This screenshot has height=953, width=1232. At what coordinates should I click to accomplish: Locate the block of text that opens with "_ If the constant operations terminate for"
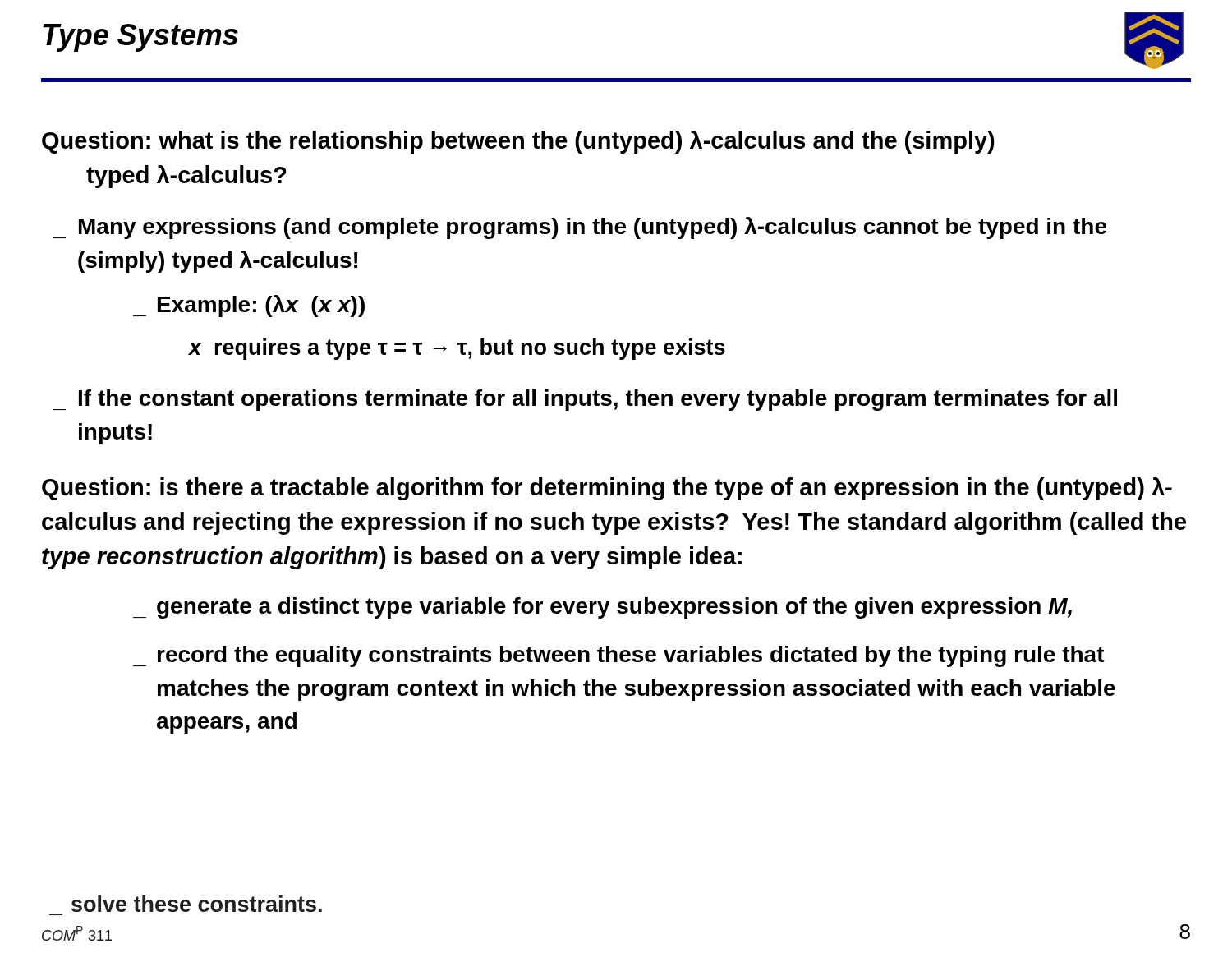coord(616,415)
